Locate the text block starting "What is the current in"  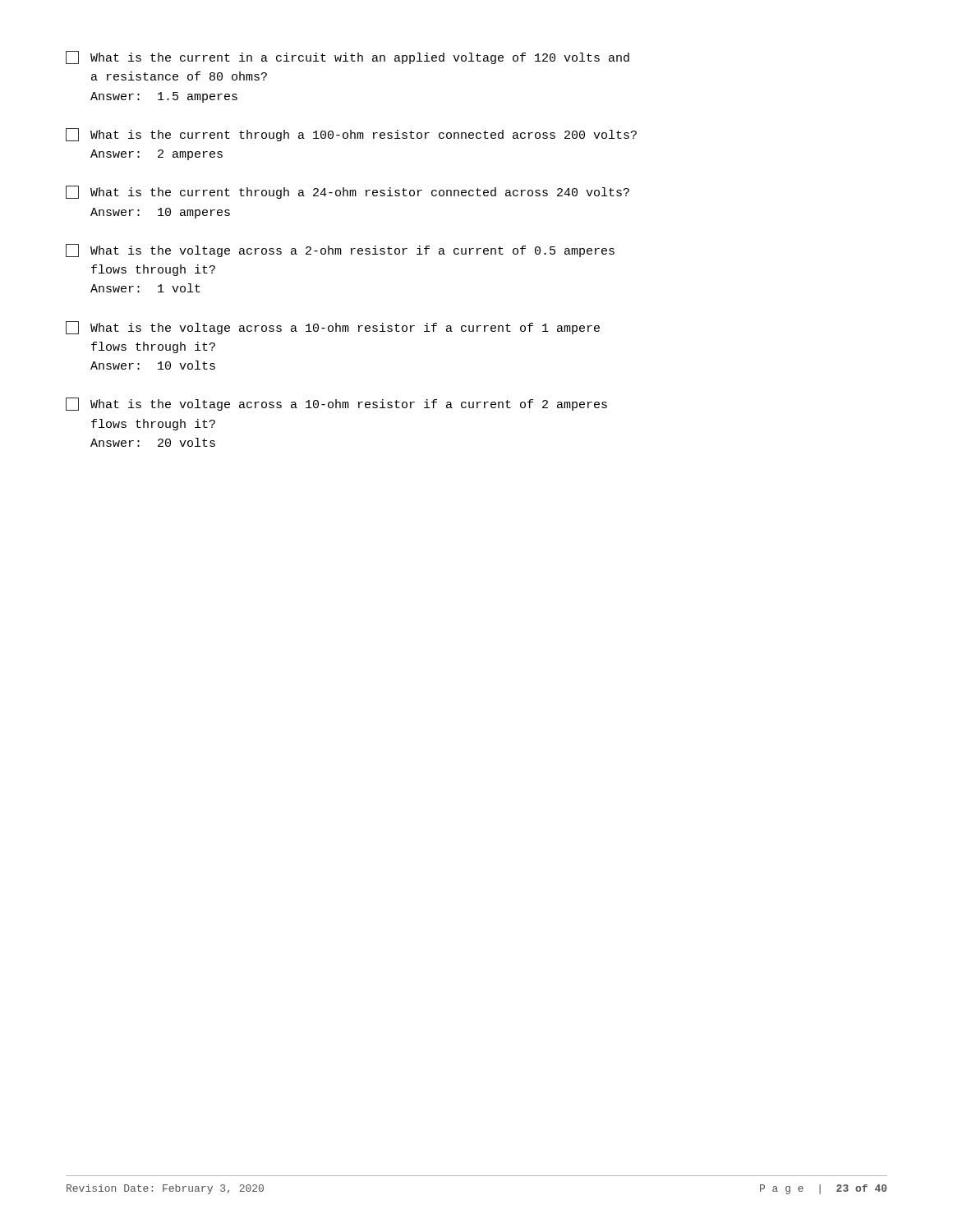coord(348,57)
